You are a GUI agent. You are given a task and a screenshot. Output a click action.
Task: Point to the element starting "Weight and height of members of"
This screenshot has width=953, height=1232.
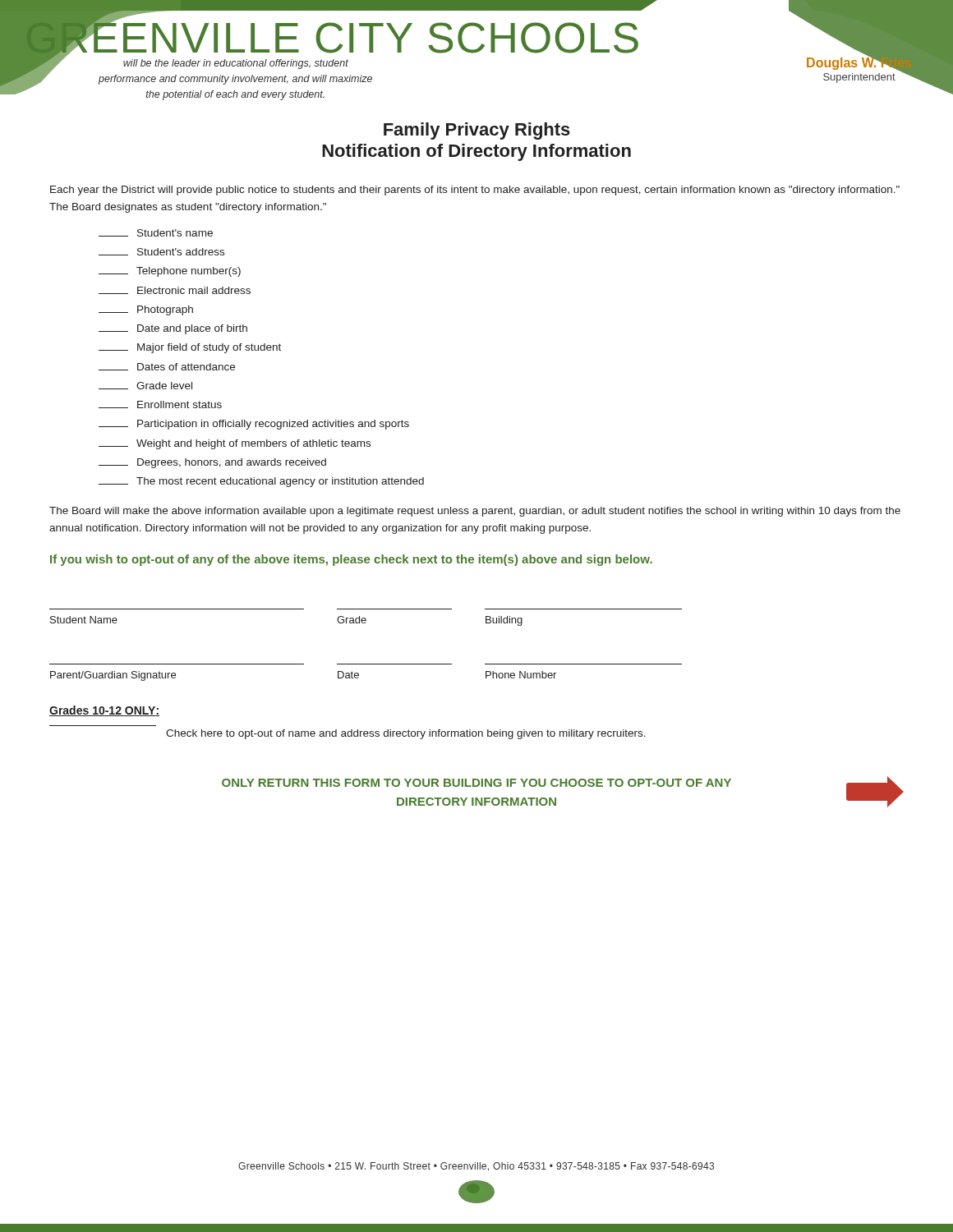[235, 442]
